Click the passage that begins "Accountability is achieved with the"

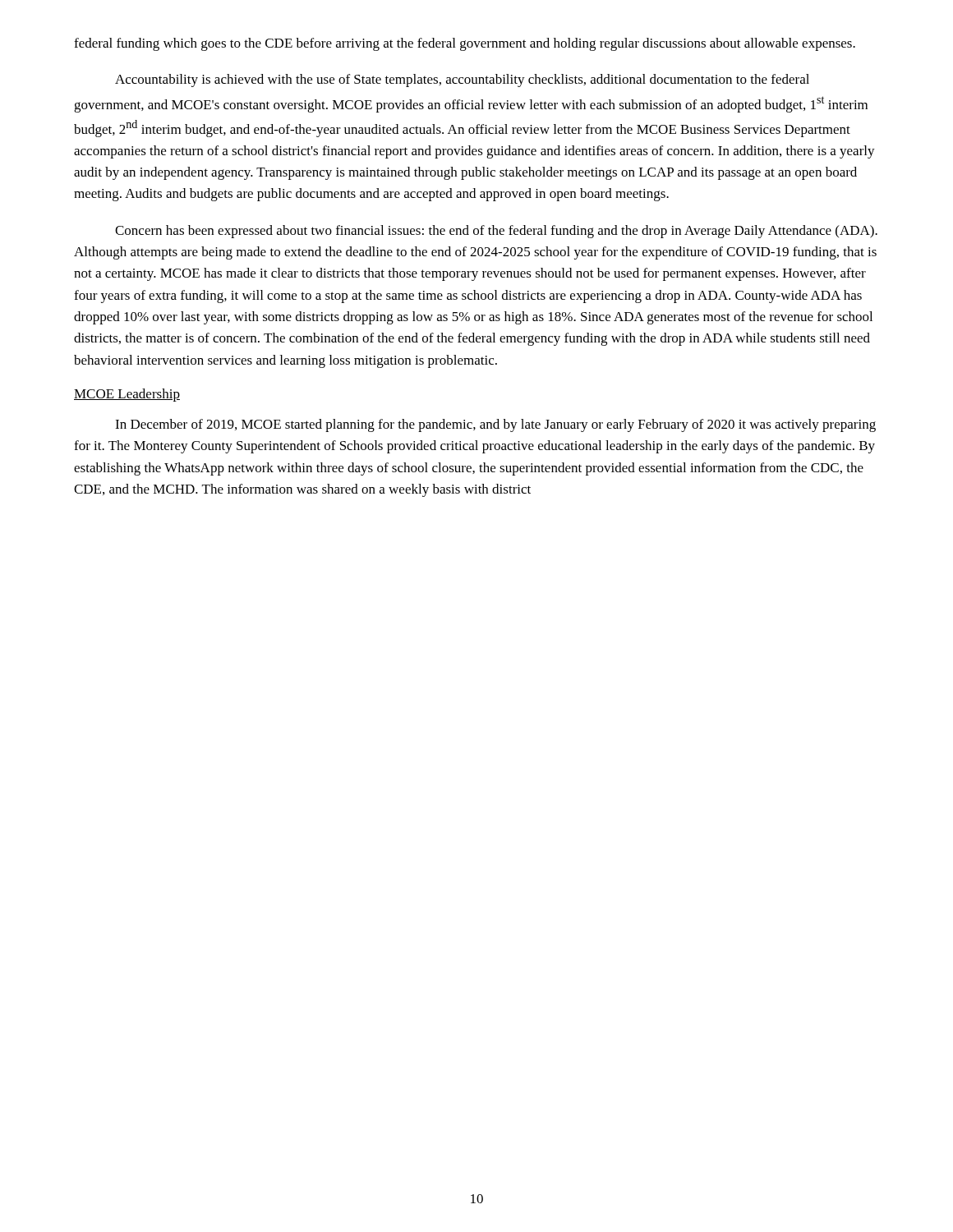(x=474, y=137)
